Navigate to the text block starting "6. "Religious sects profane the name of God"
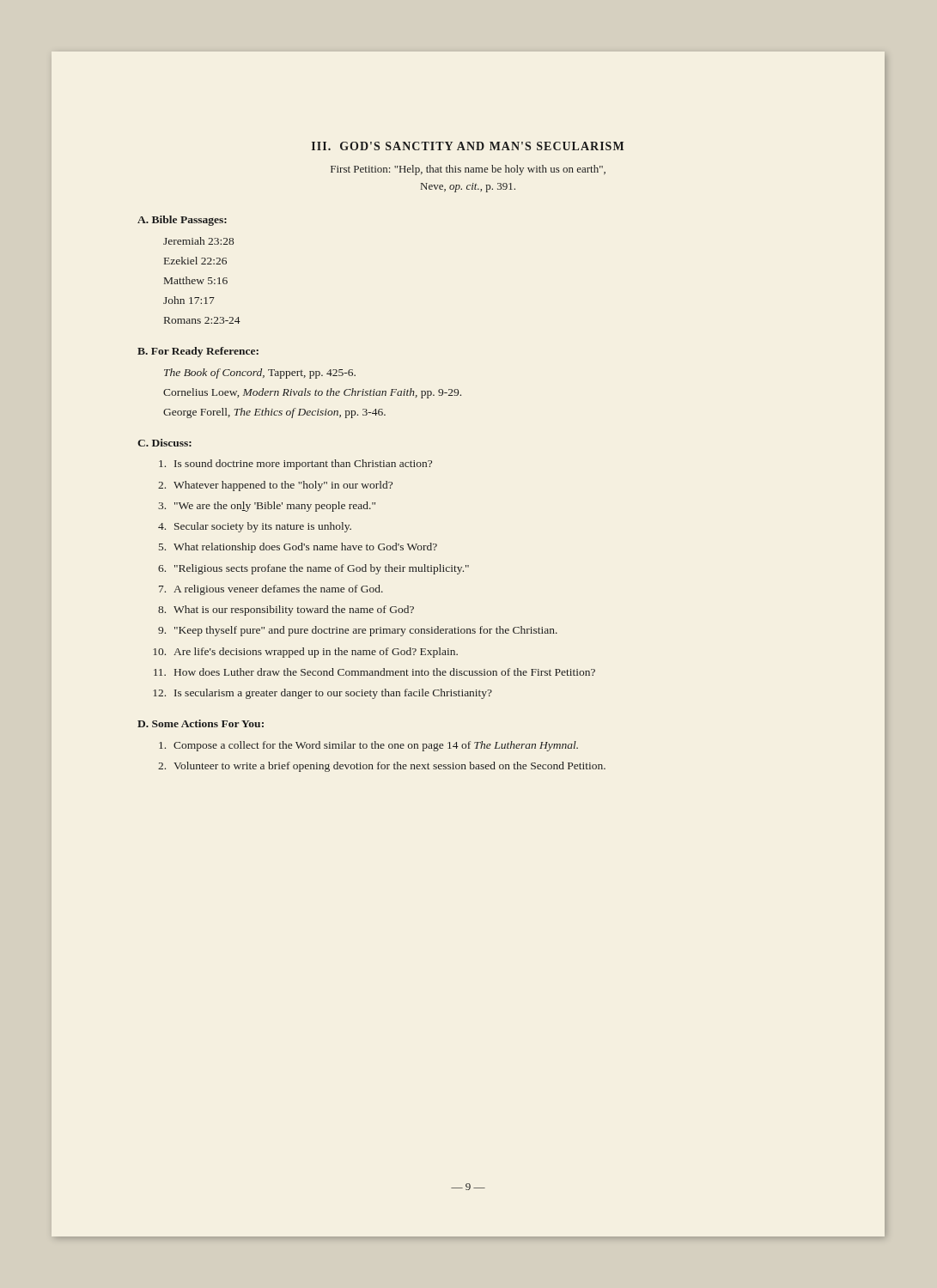The image size is (937, 1288). (x=468, y=568)
